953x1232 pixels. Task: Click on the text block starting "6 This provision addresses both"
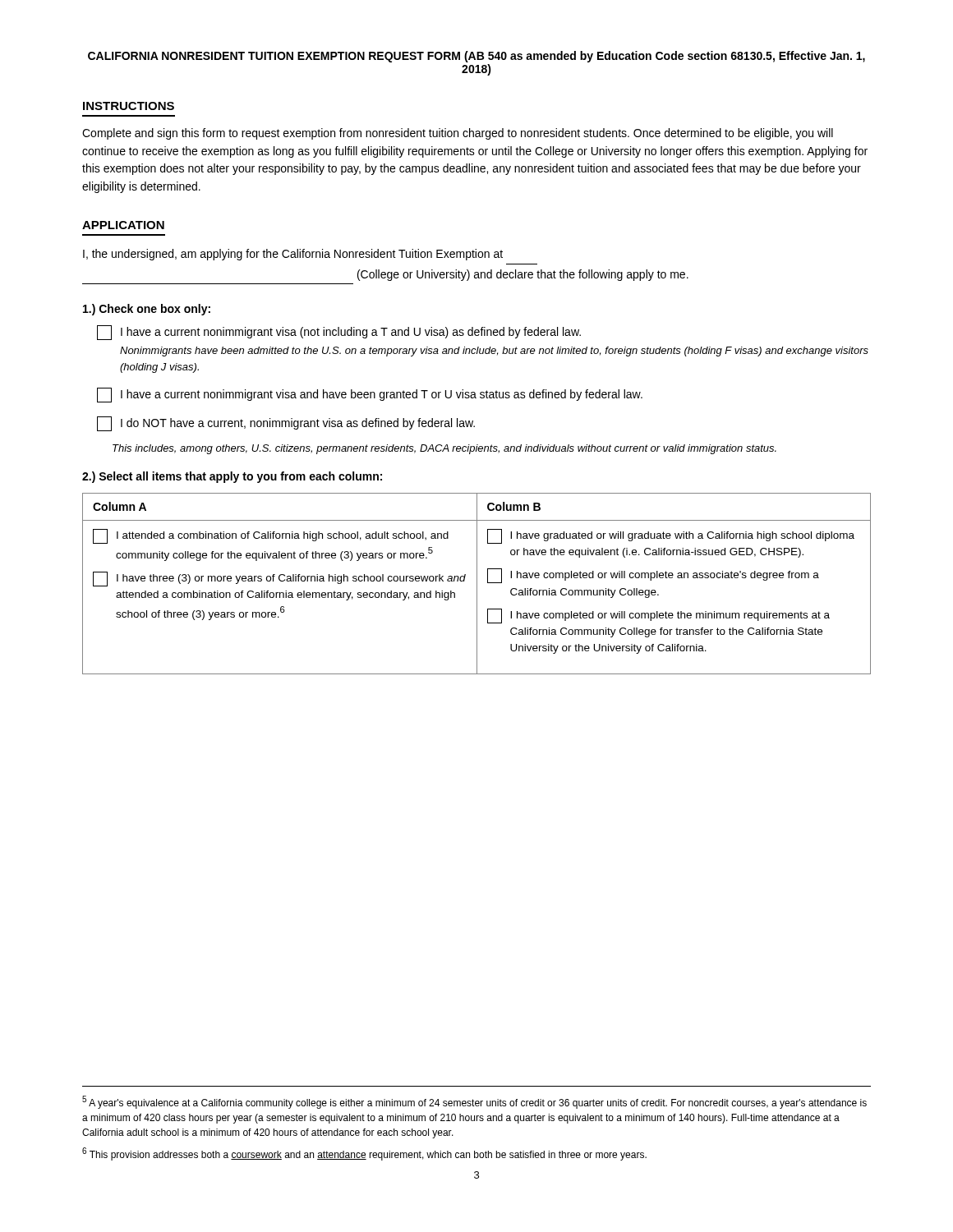coord(365,1153)
